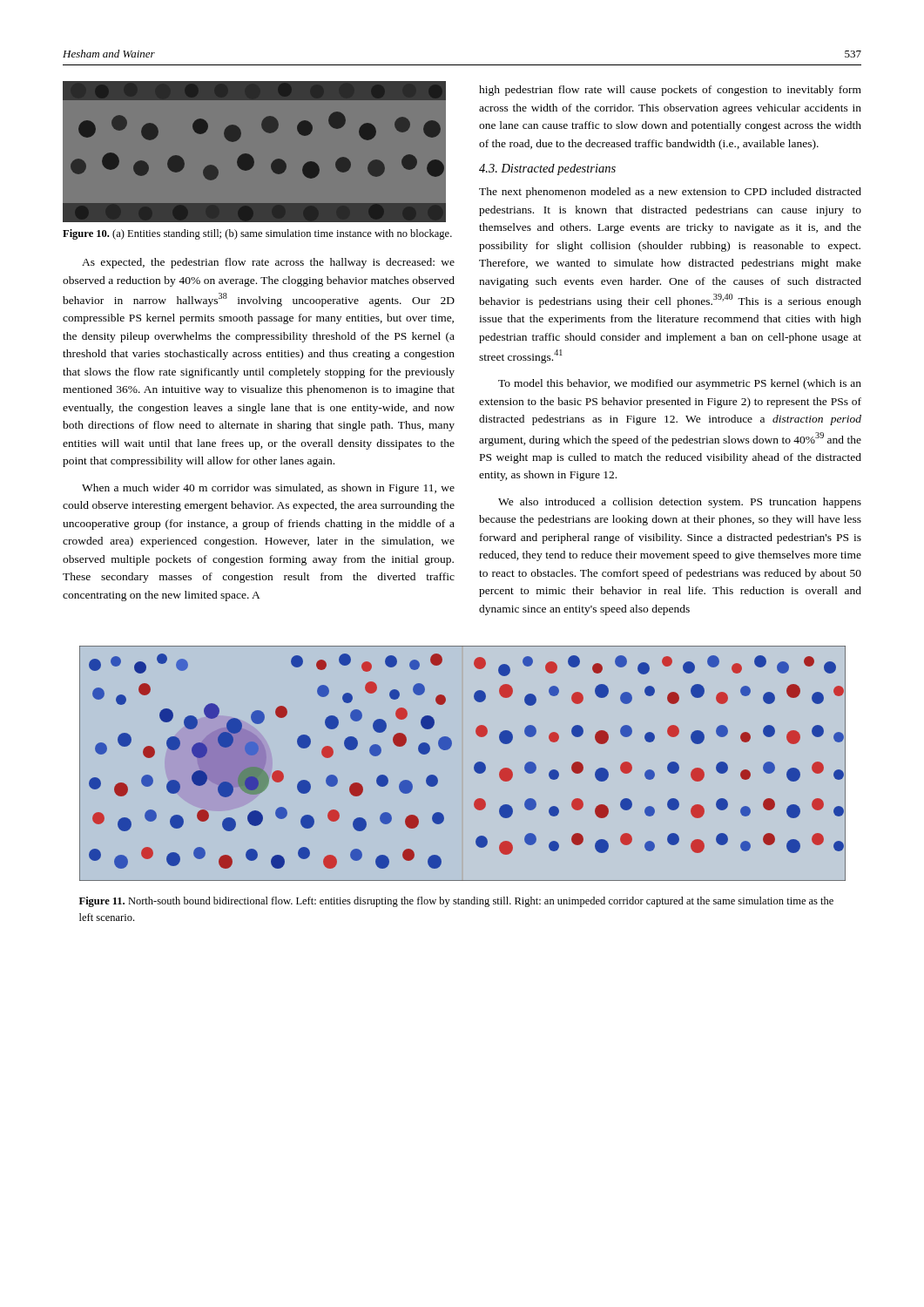Locate the section header that reads "4.3. Distracted pedestrians"
The width and height of the screenshot is (924, 1307).
point(547,168)
